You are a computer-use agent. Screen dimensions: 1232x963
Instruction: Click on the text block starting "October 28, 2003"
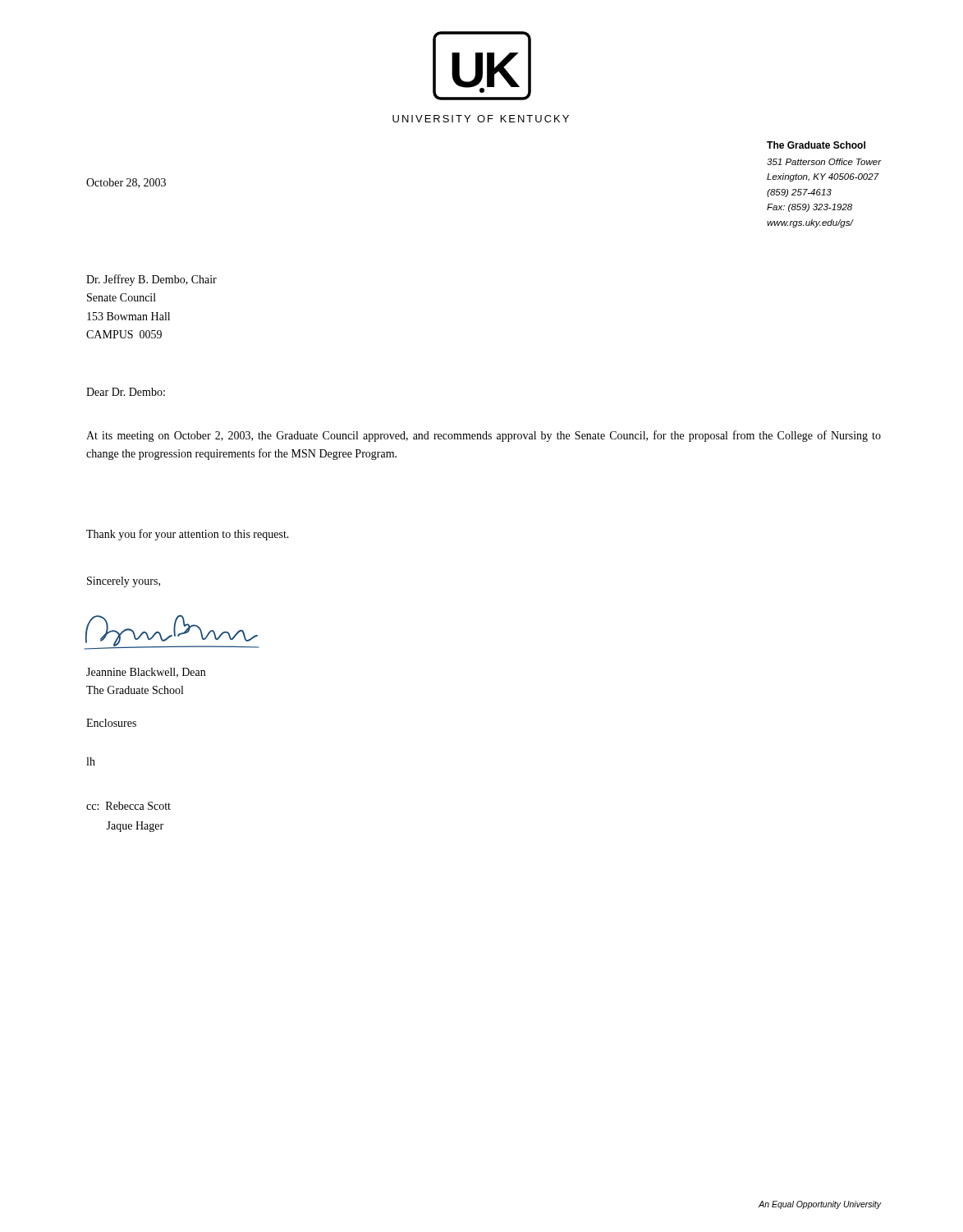pos(126,183)
